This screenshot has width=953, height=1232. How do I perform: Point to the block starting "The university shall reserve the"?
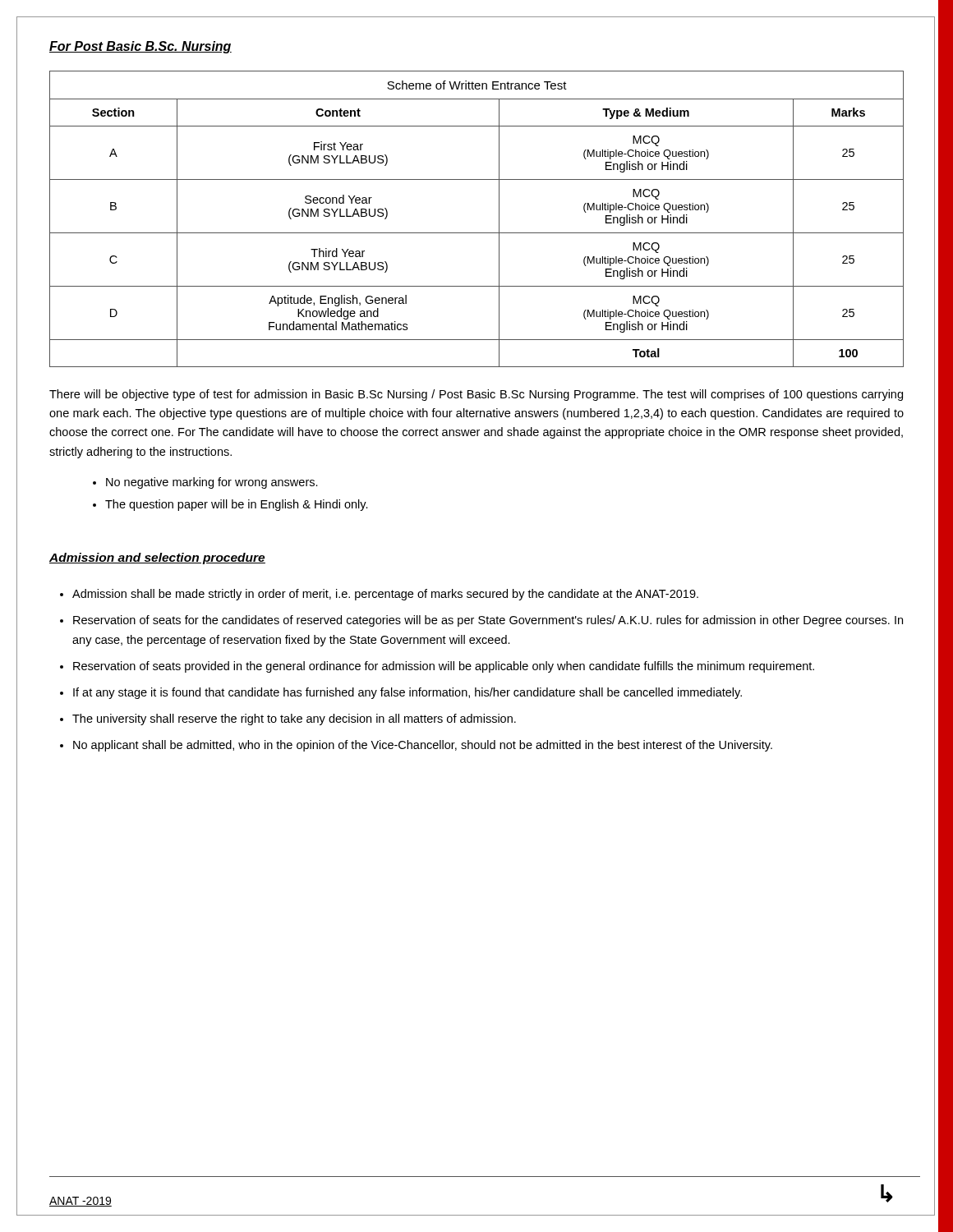tap(488, 719)
